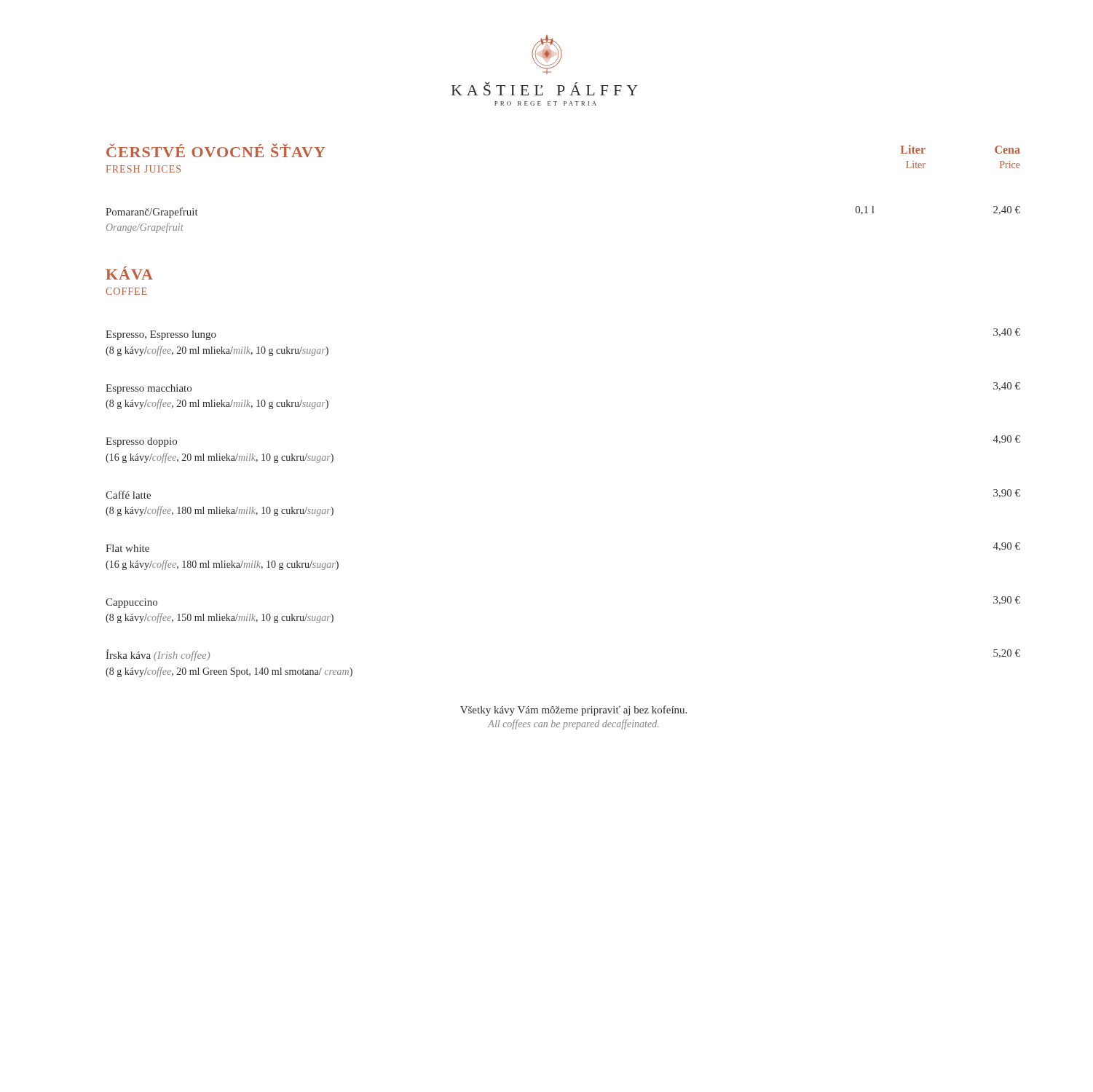Image resolution: width=1093 pixels, height=1092 pixels.
Task: Point to the region starting "Espresso macchiato (8 g kávy/coffee, 20 ml"
Action: click(151, 388)
